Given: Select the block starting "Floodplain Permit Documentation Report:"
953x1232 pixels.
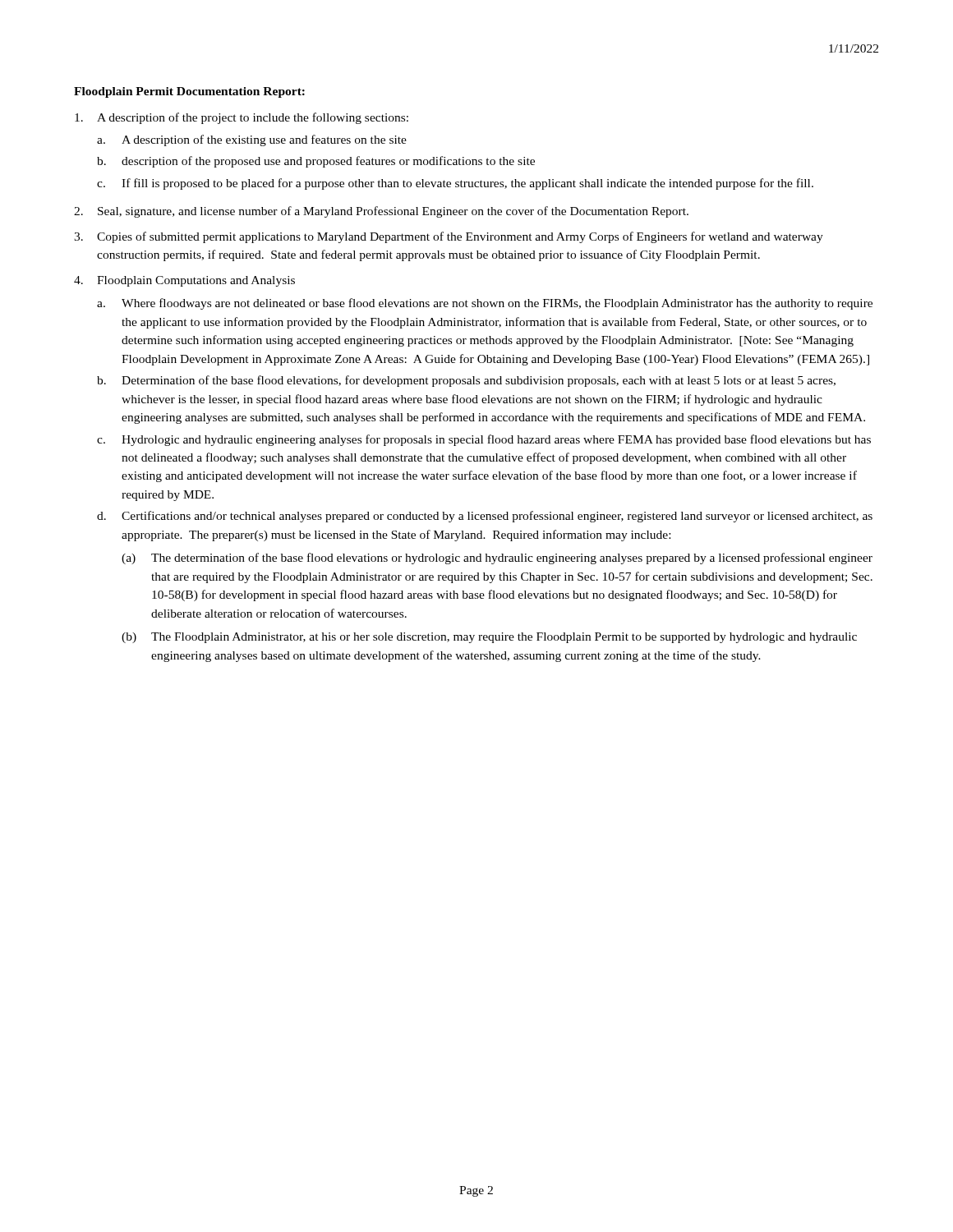Looking at the screenshot, I should coord(190,91).
